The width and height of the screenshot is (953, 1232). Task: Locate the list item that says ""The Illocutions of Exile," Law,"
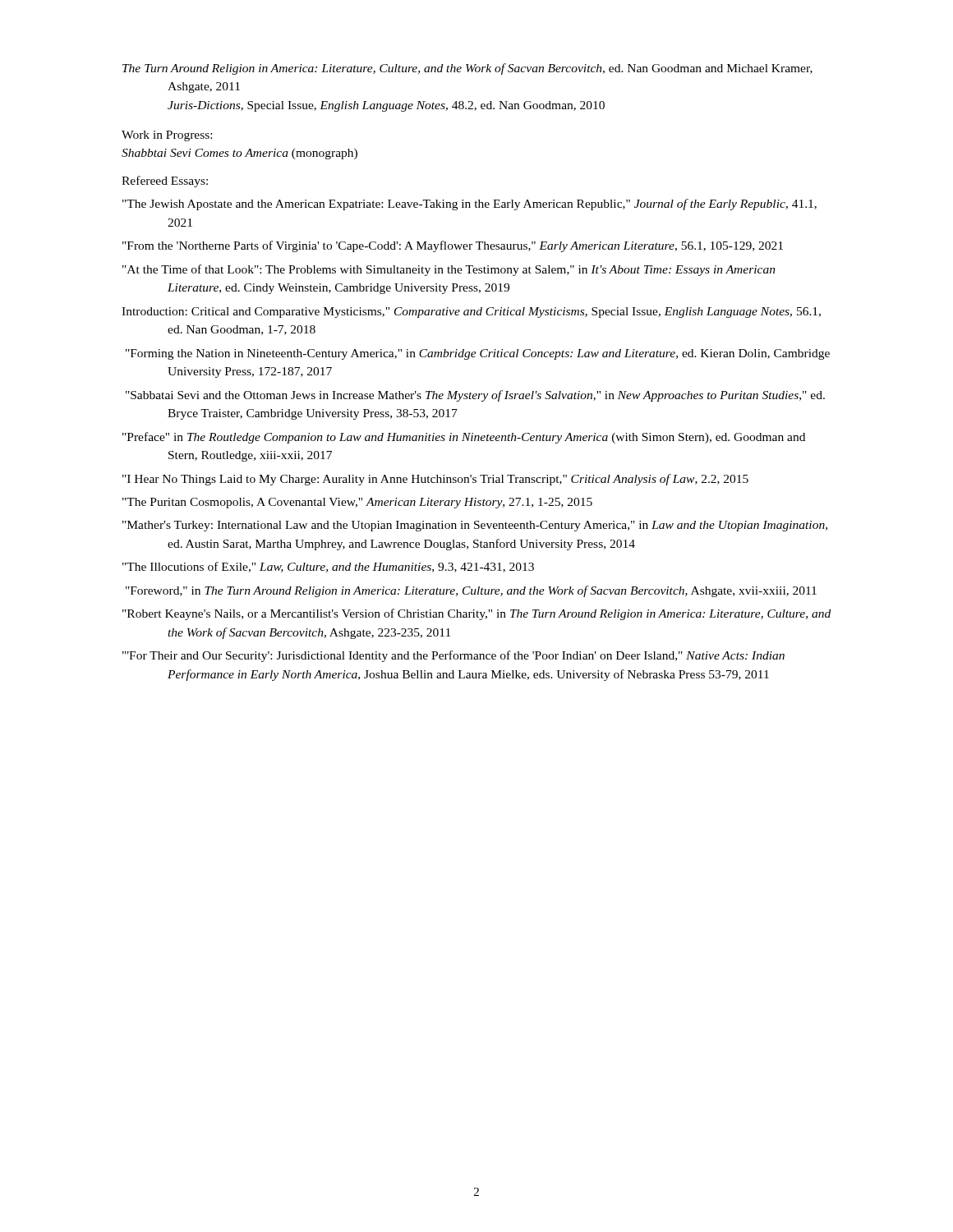pyautogui.click(x=328, y=567)
